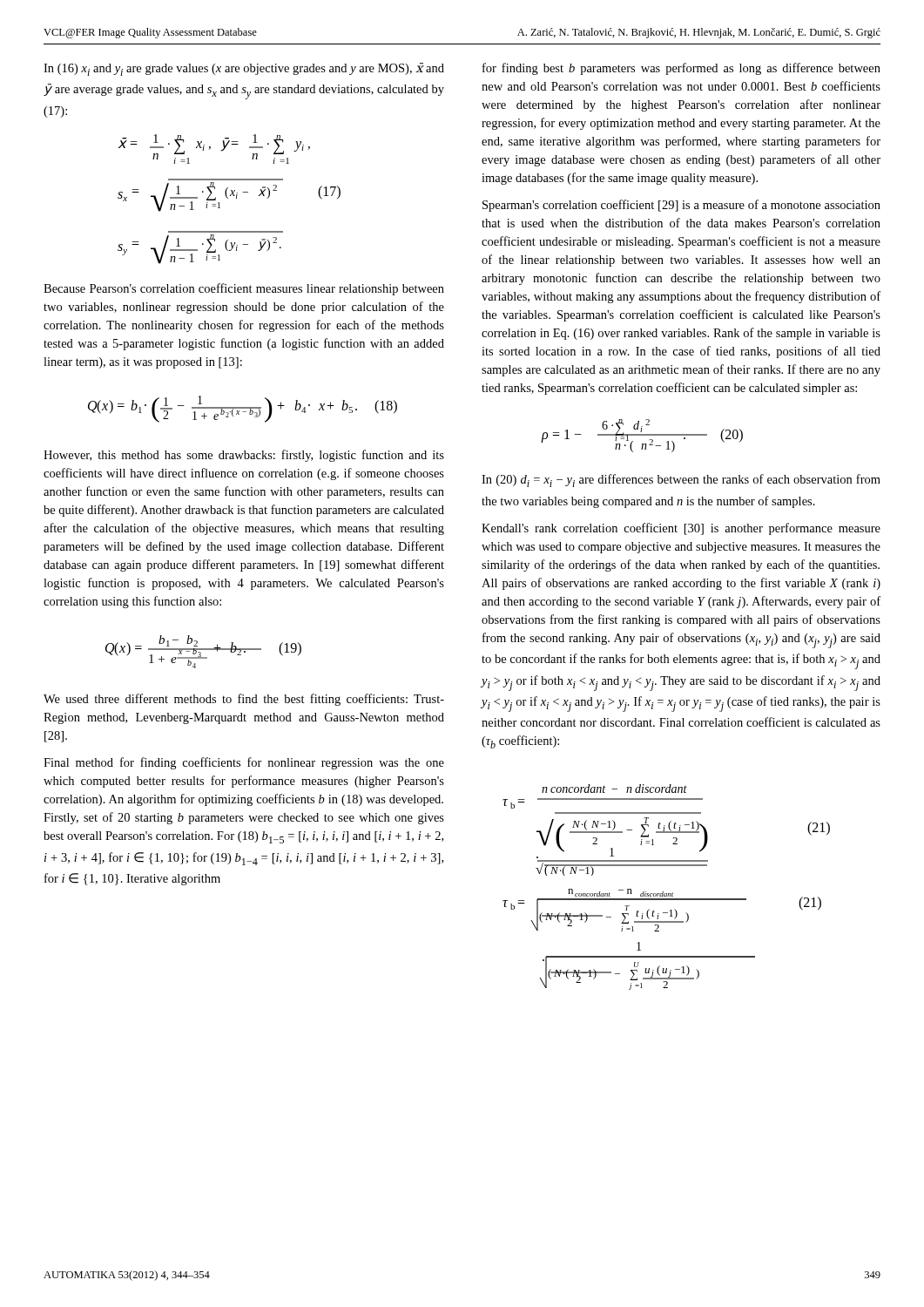Navigate to the element starting "Kendall's rank correlation coefficient [30] is"
This screenshot has width=924, height=1307.
(681, 636)
